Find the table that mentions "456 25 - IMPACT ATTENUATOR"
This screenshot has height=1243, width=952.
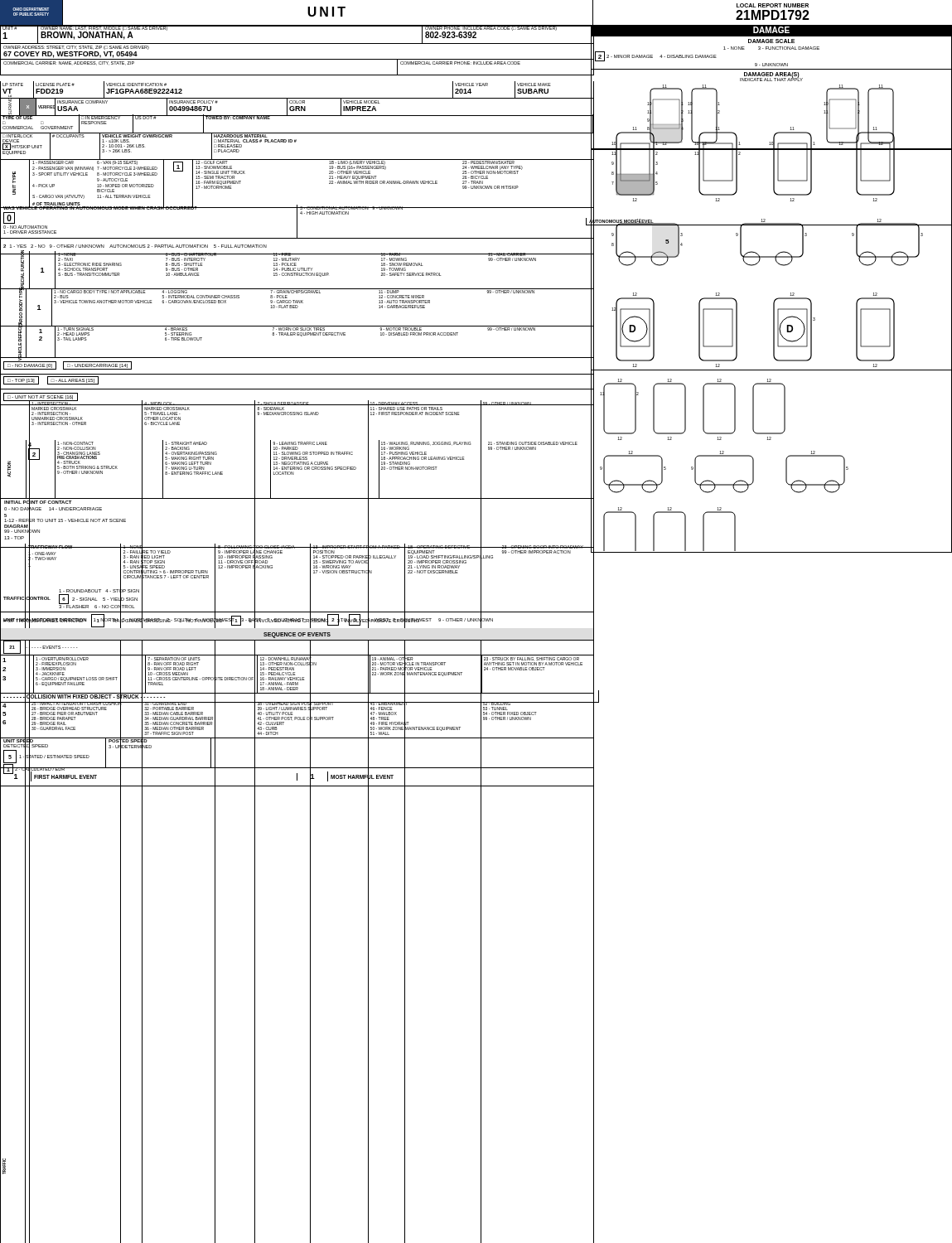(x=297, y=719)
